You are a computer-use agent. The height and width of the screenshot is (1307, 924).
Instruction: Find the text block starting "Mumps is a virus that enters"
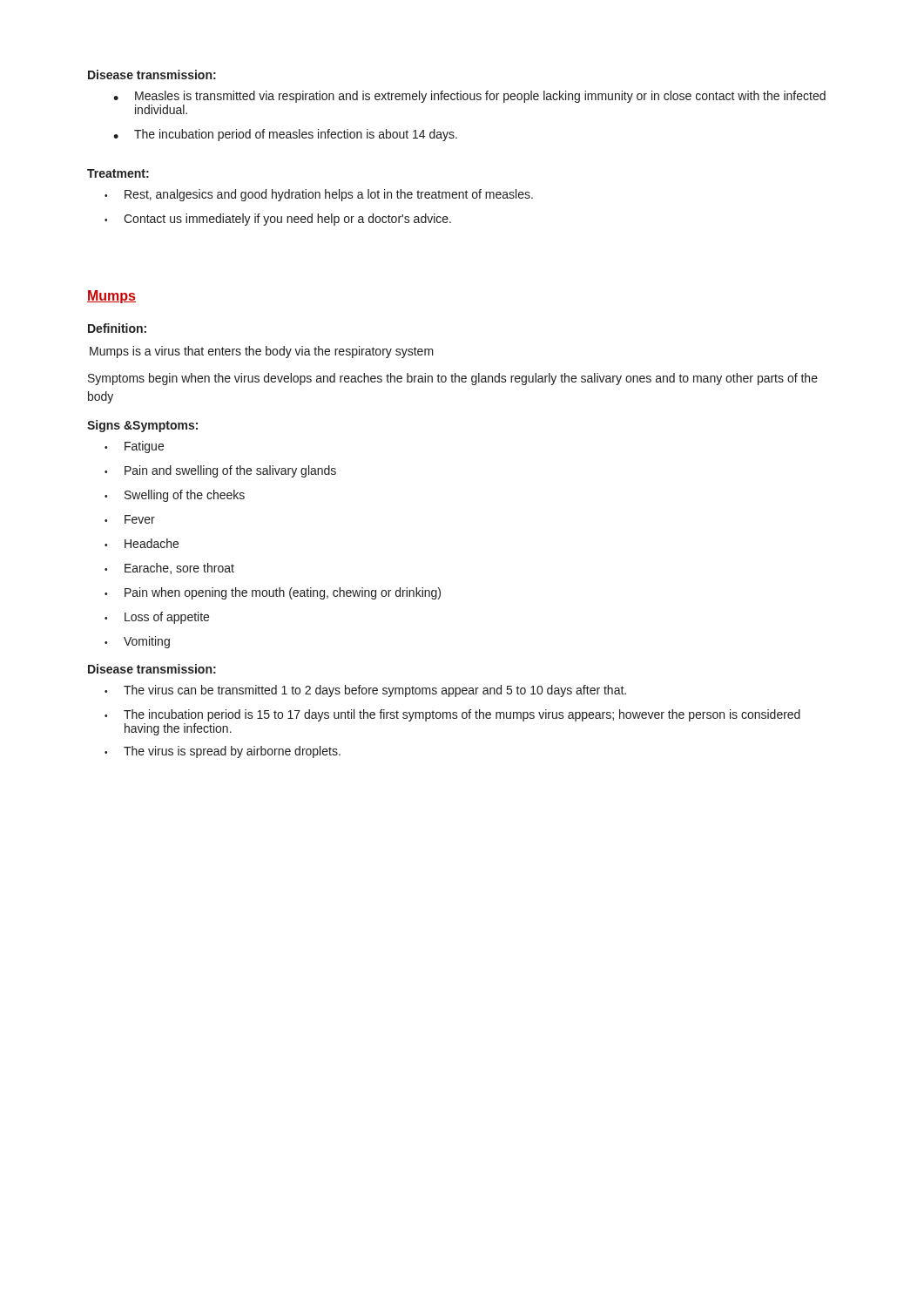coord(261,352)
